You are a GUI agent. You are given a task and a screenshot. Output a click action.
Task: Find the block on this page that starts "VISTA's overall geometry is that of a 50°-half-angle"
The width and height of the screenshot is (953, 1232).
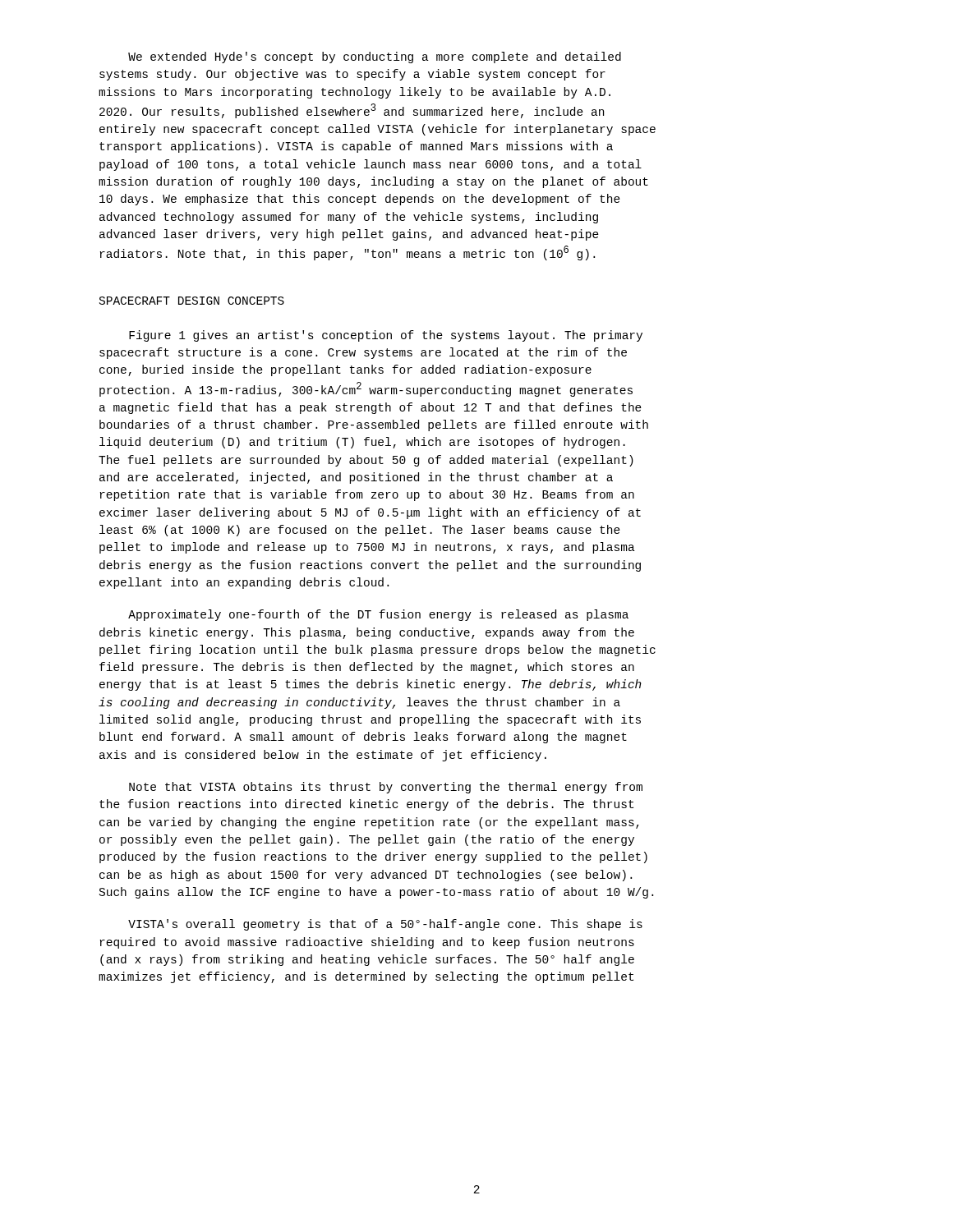(371, 951)
